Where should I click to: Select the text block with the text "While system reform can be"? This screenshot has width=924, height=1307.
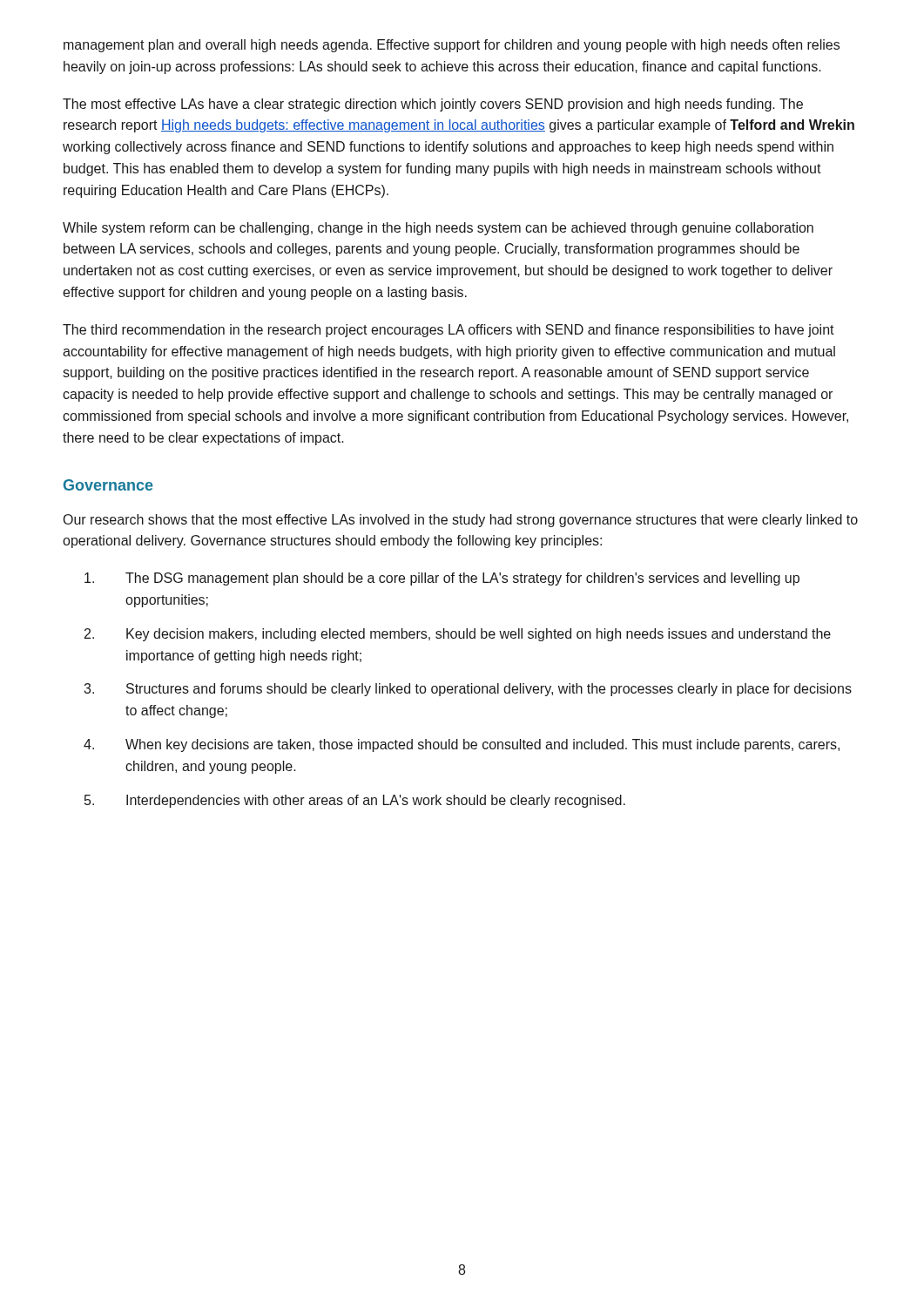click(448, 260)
